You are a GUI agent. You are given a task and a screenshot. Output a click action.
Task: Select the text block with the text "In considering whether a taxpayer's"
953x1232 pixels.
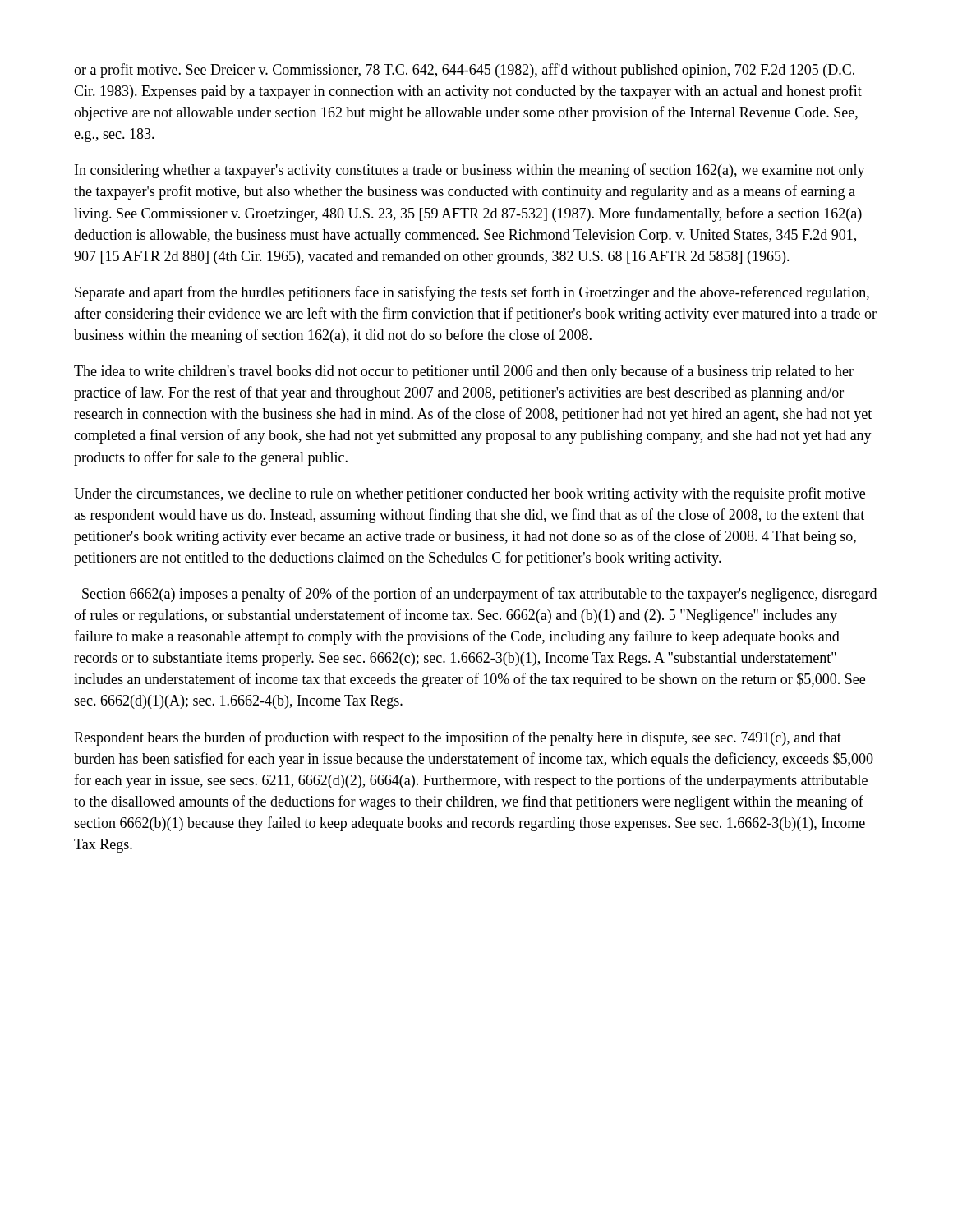click(x=469, y=213)
